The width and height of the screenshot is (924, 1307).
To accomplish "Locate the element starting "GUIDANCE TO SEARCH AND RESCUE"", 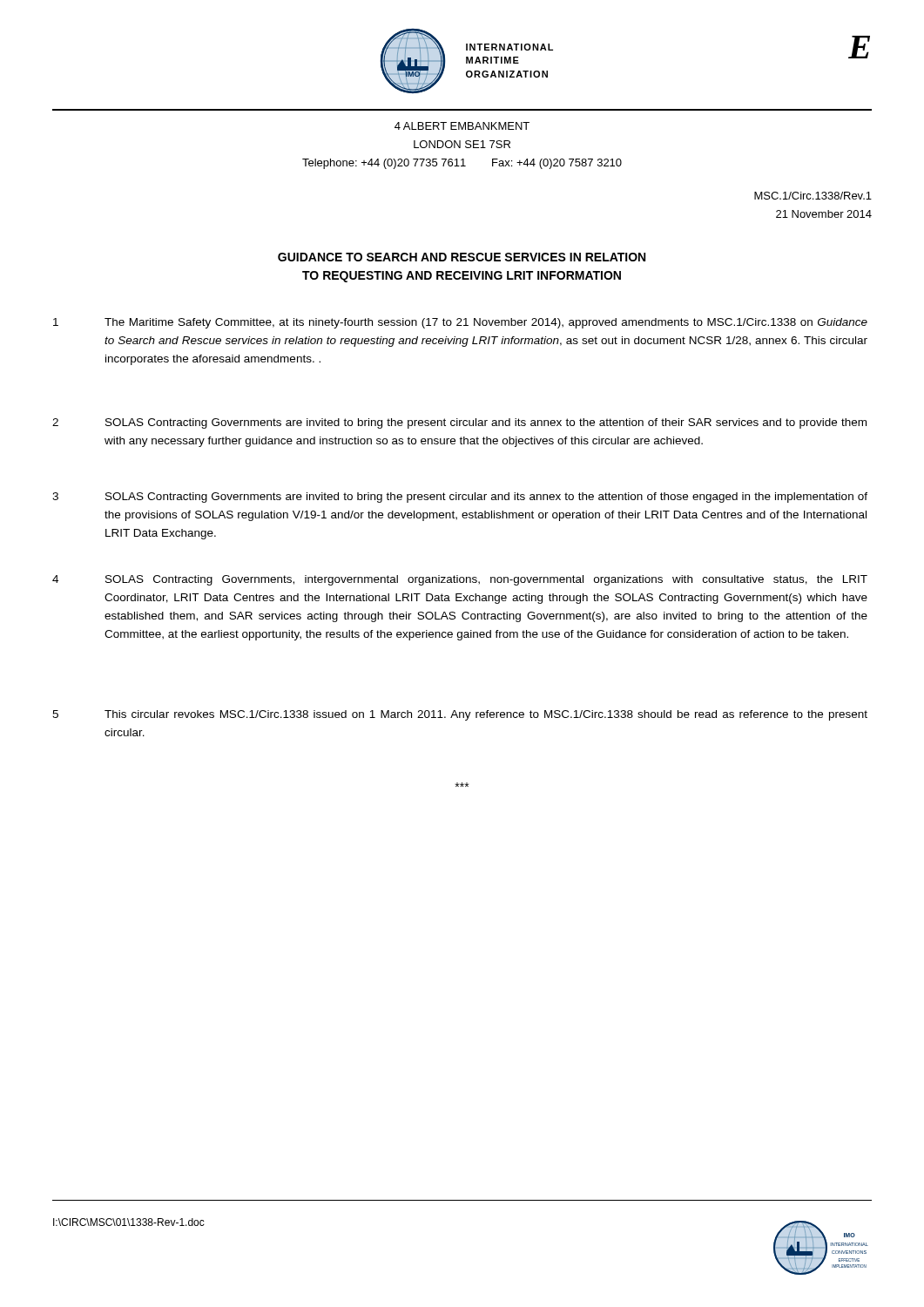I will pyautogui.click(x=462, y=266).
